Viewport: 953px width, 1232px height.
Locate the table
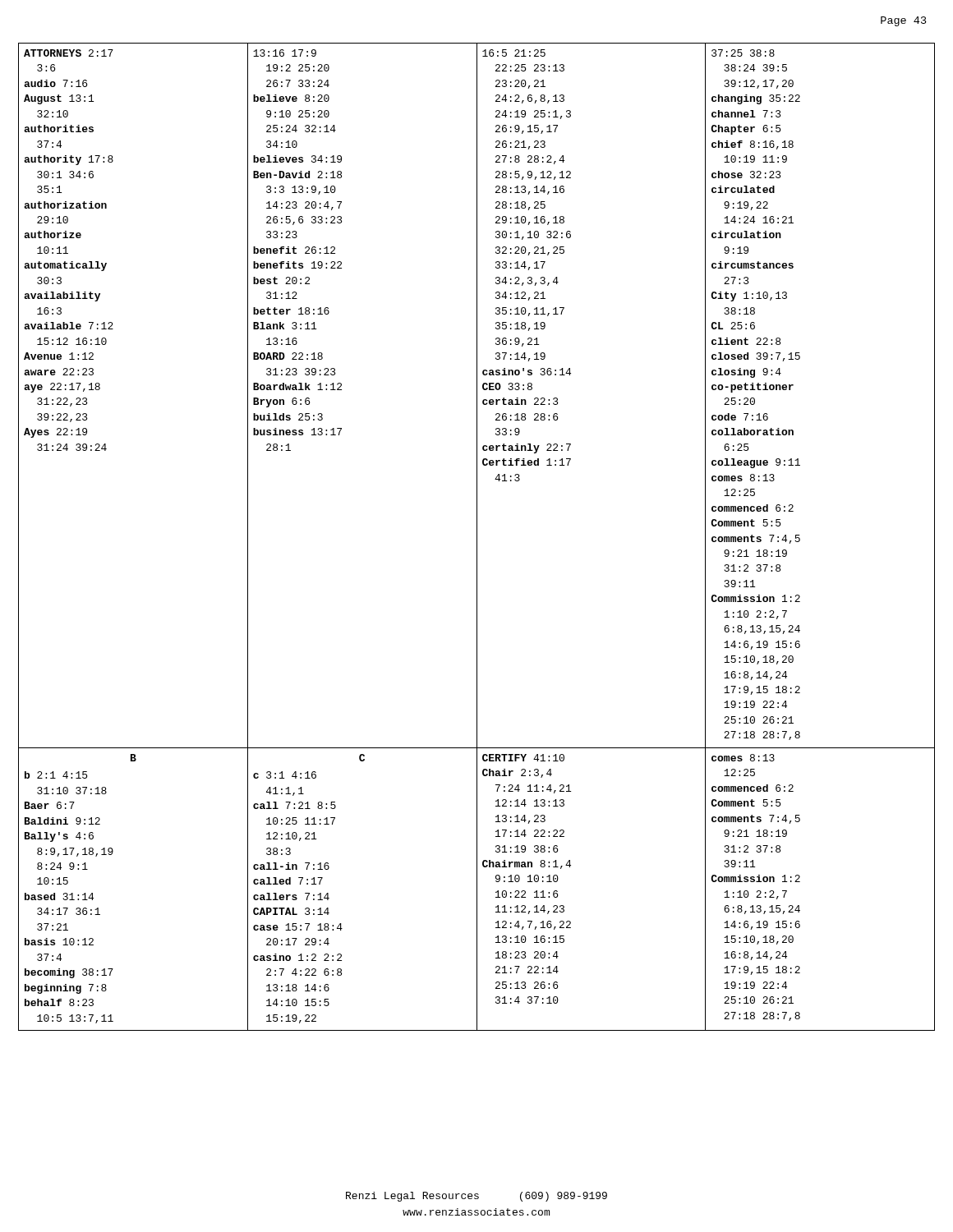(476, 611)
